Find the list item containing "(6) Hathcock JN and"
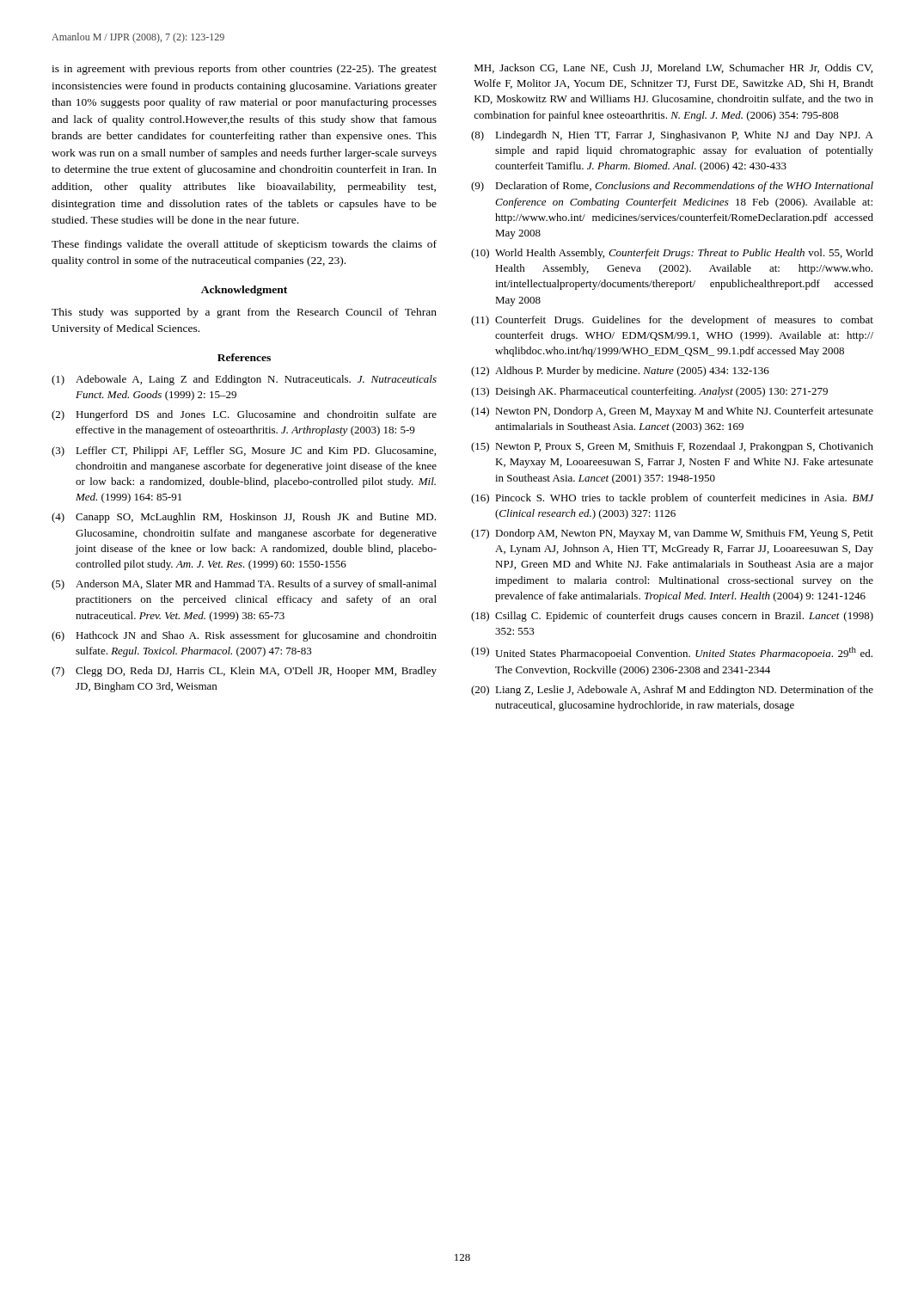This screenshot has height=1290, width=924. coord(244,643)
